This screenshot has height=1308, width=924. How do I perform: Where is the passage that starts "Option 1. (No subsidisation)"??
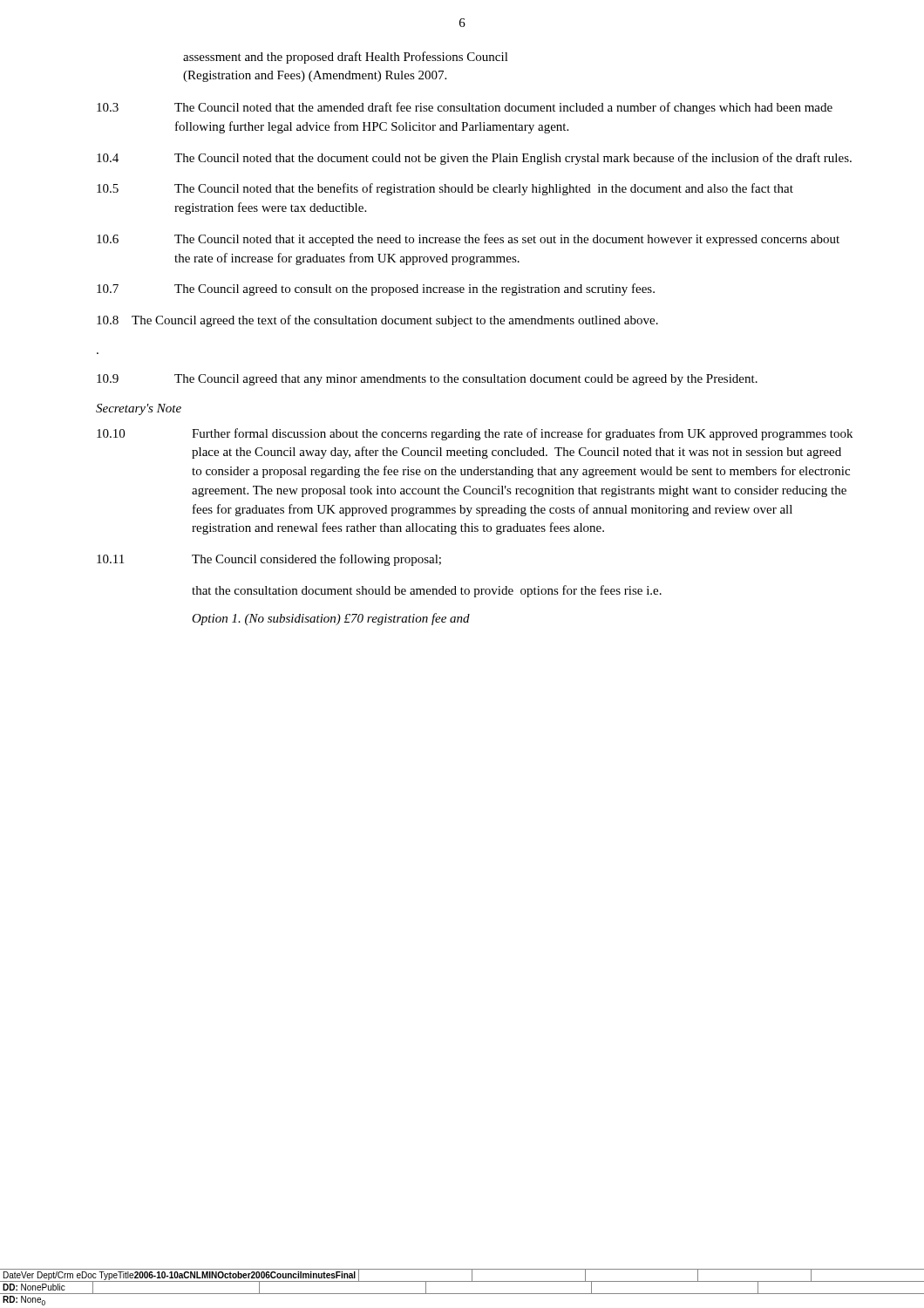coord(331,618)
